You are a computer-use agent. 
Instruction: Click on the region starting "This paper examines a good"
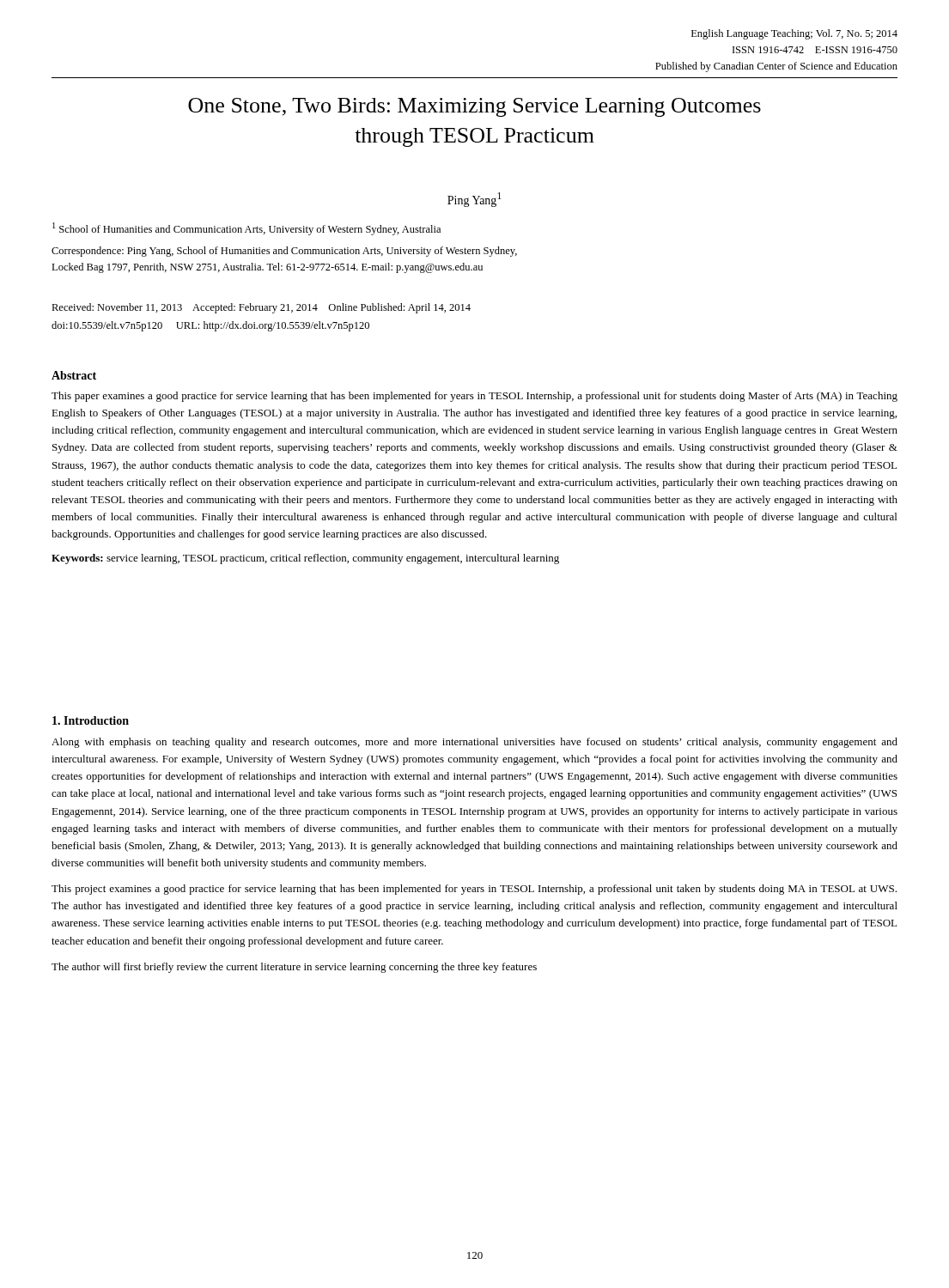pos(474,477)
